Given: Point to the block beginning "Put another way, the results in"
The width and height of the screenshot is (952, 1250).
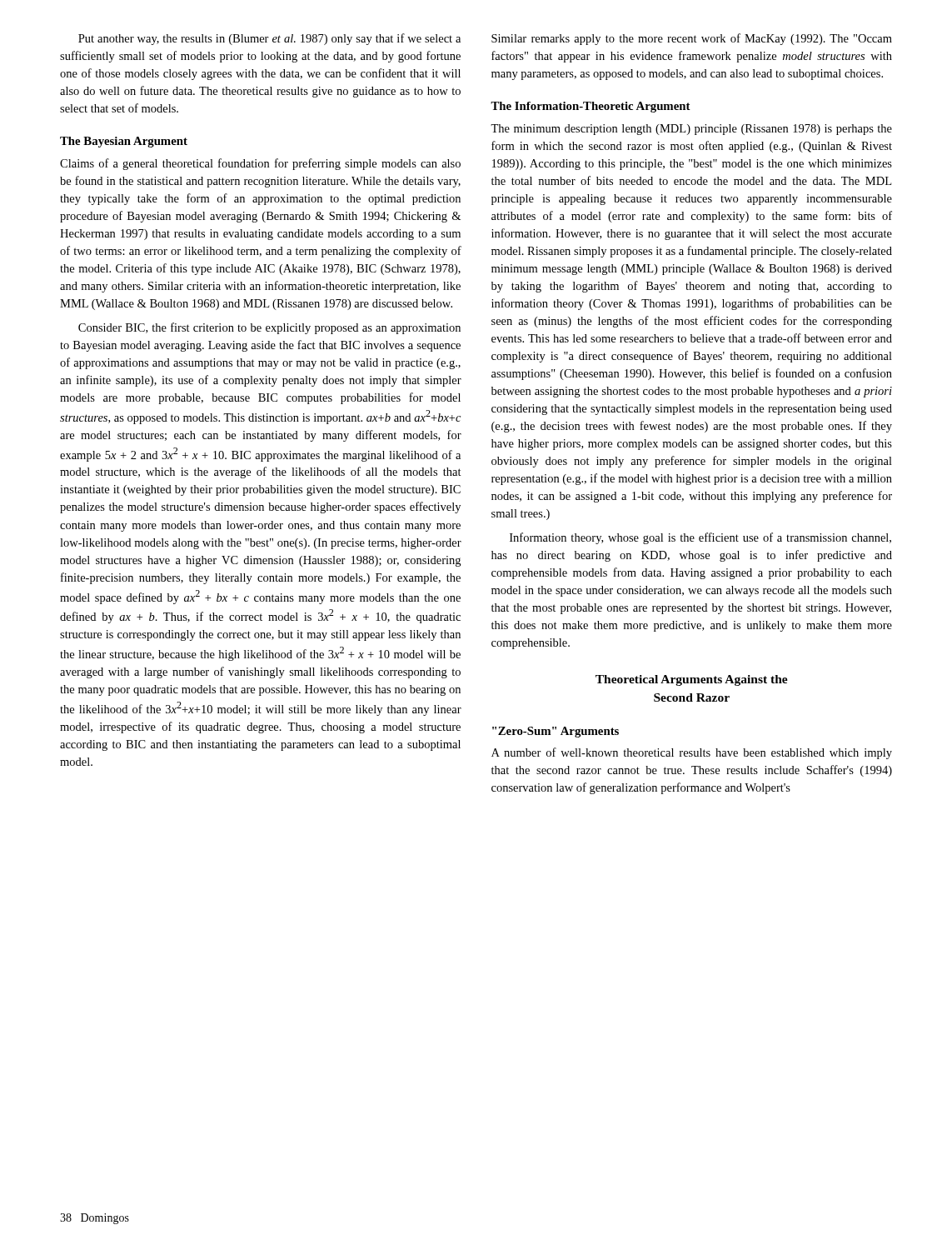Looking at the screenshot, I should (261, 74).
